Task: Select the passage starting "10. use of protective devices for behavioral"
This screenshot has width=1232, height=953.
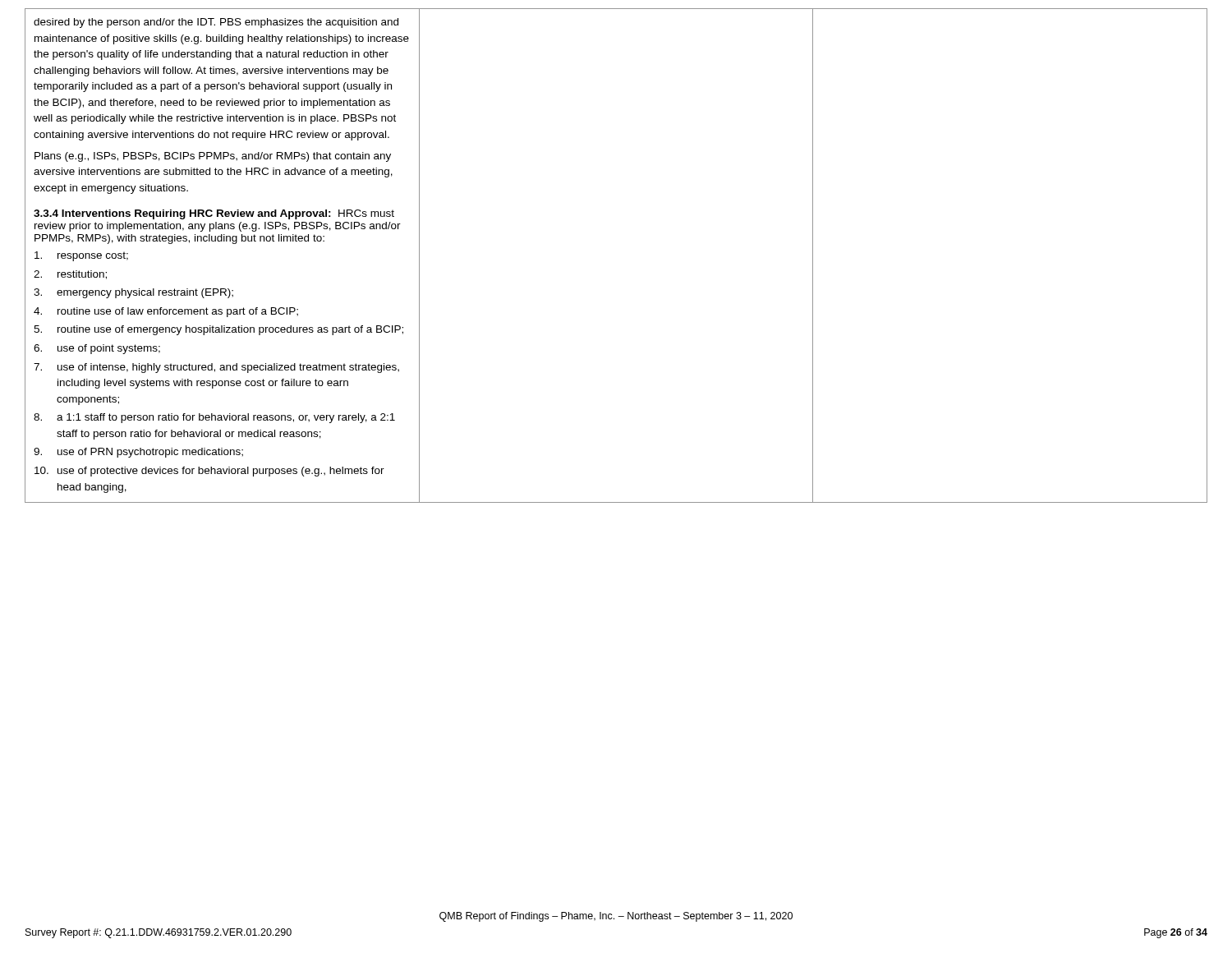Action: (222, 479)
